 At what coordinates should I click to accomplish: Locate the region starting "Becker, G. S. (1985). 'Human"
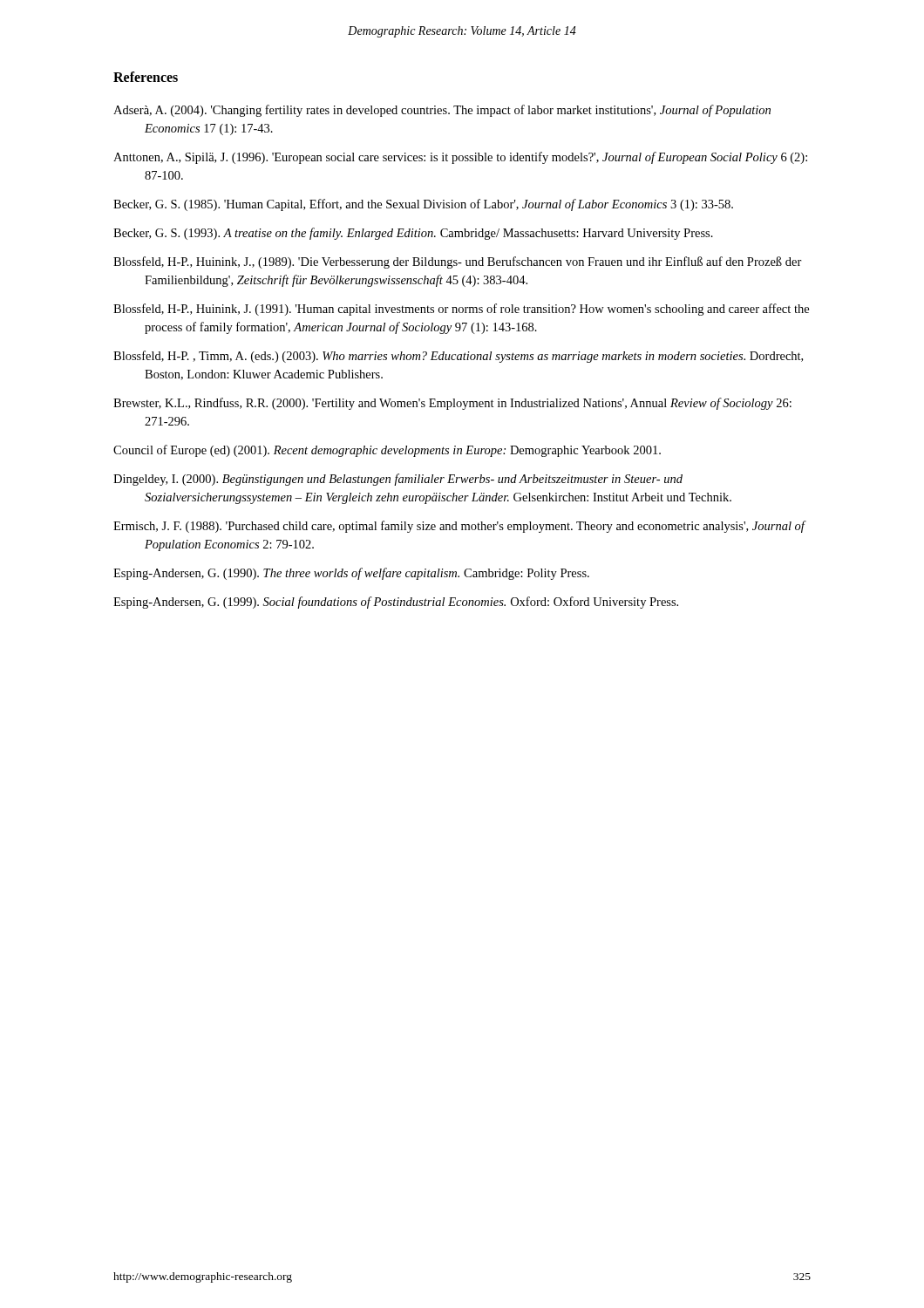point(424,204)
